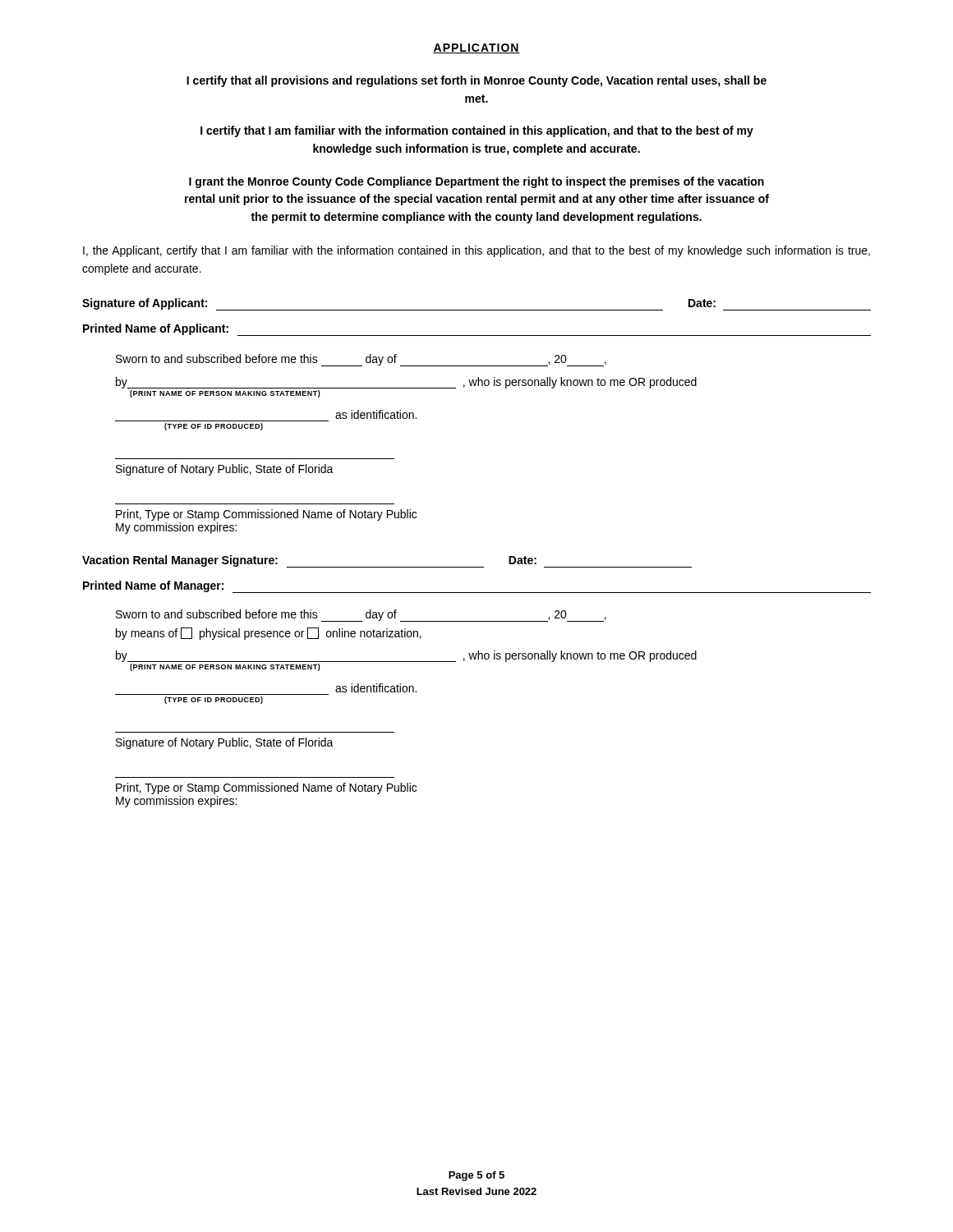Image resolution: width=953 pixels, height=1232 pixels.
Task: Navigate to the text starting "I certify that I am familiar"
Action: pos(476,140)
